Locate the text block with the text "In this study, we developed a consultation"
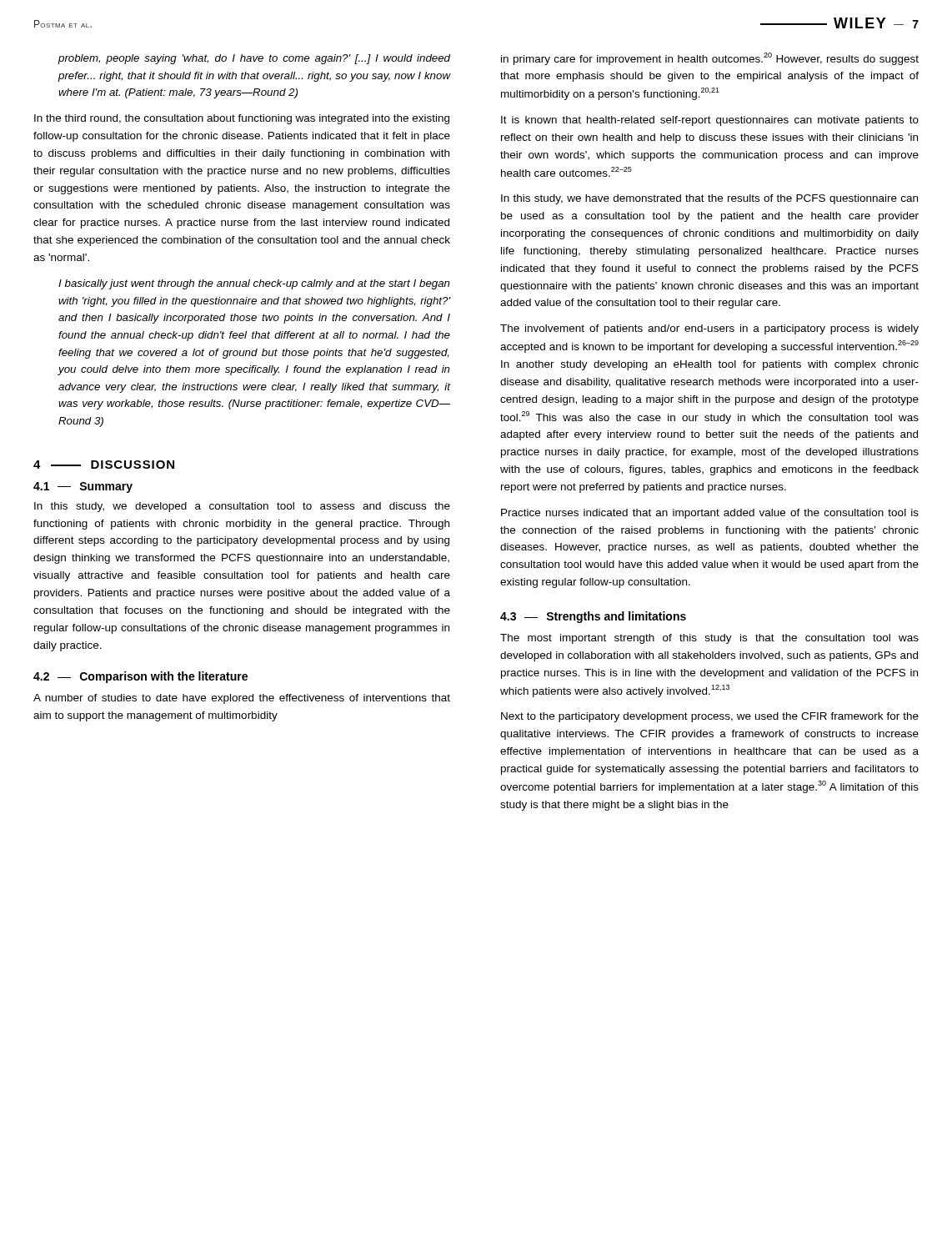Viewport: 952px width, 1251px height. point(242,575)
